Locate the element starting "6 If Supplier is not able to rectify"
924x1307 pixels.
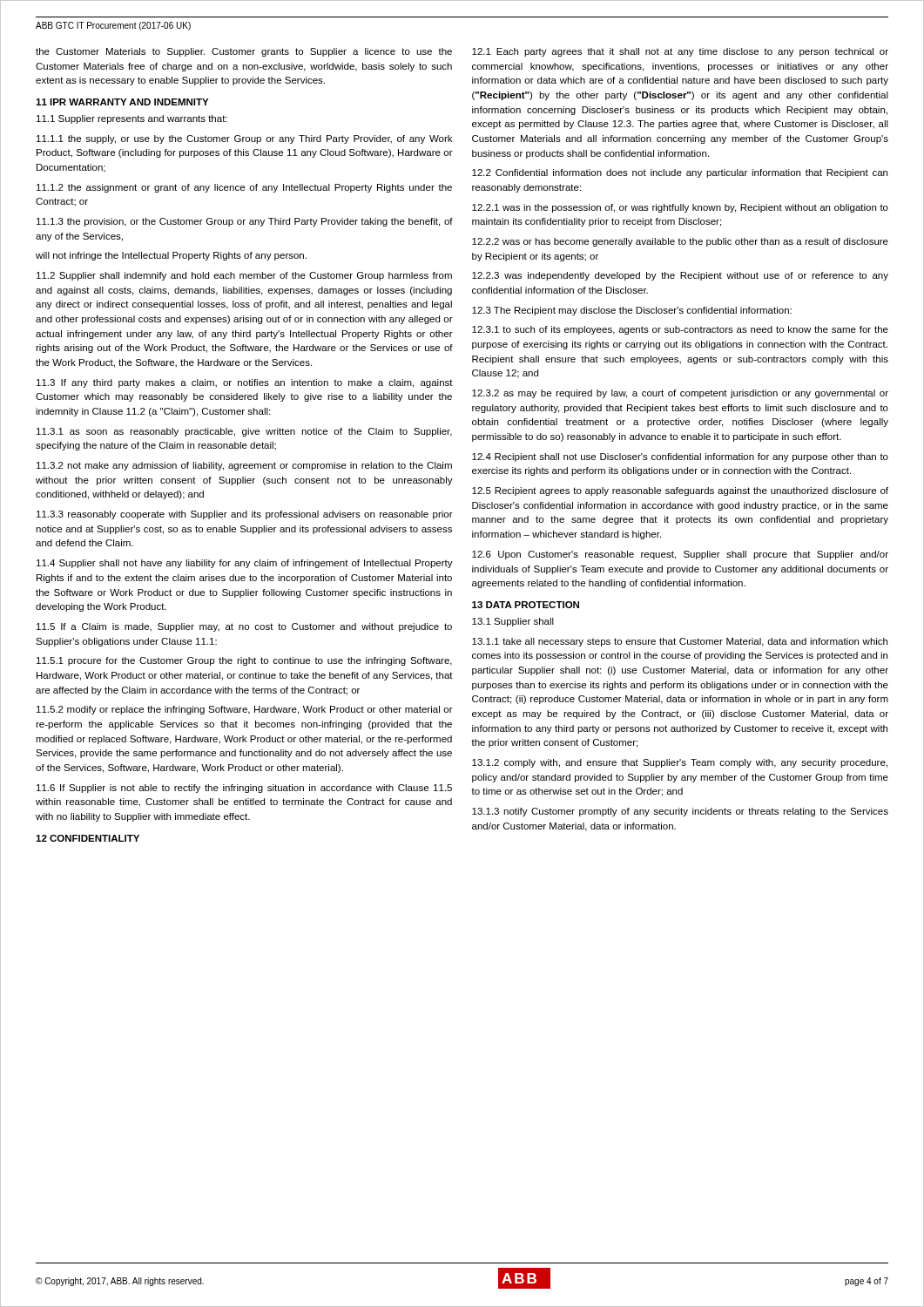244,802
